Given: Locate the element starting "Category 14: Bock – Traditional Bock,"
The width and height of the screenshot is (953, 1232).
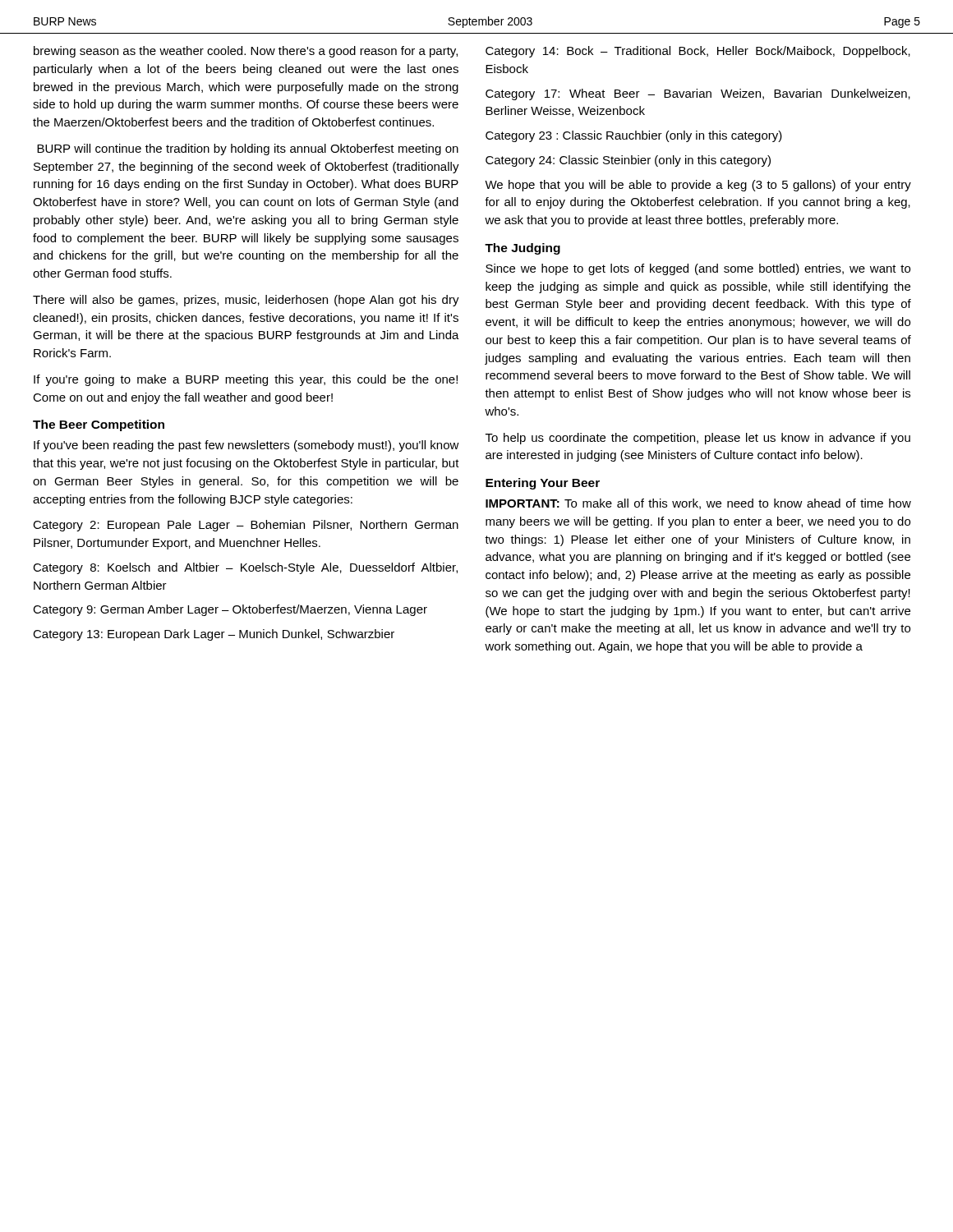Looking at the screenshot, I should (698, 59).
